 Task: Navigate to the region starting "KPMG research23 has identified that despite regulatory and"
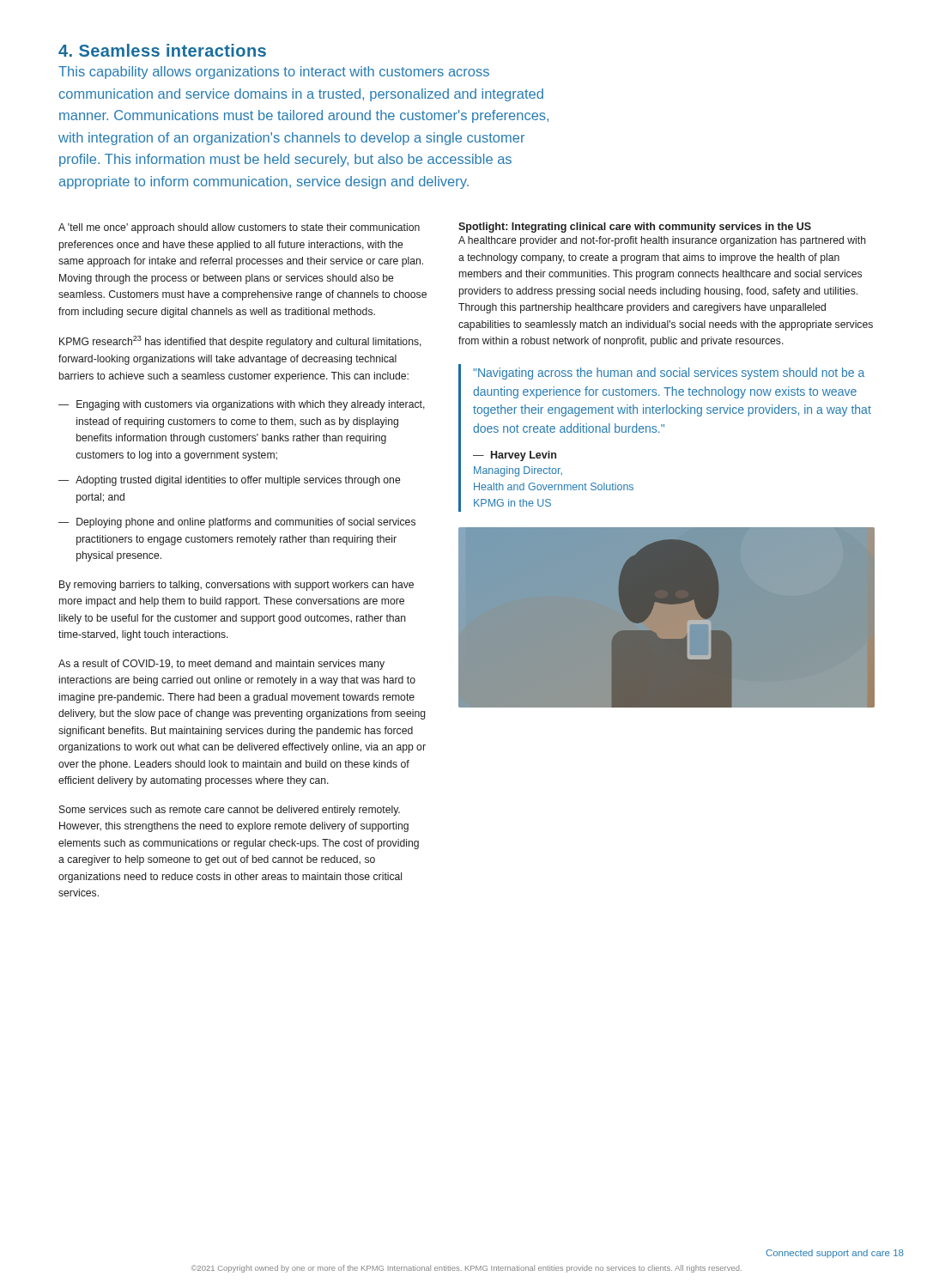[x=240, y=358]
